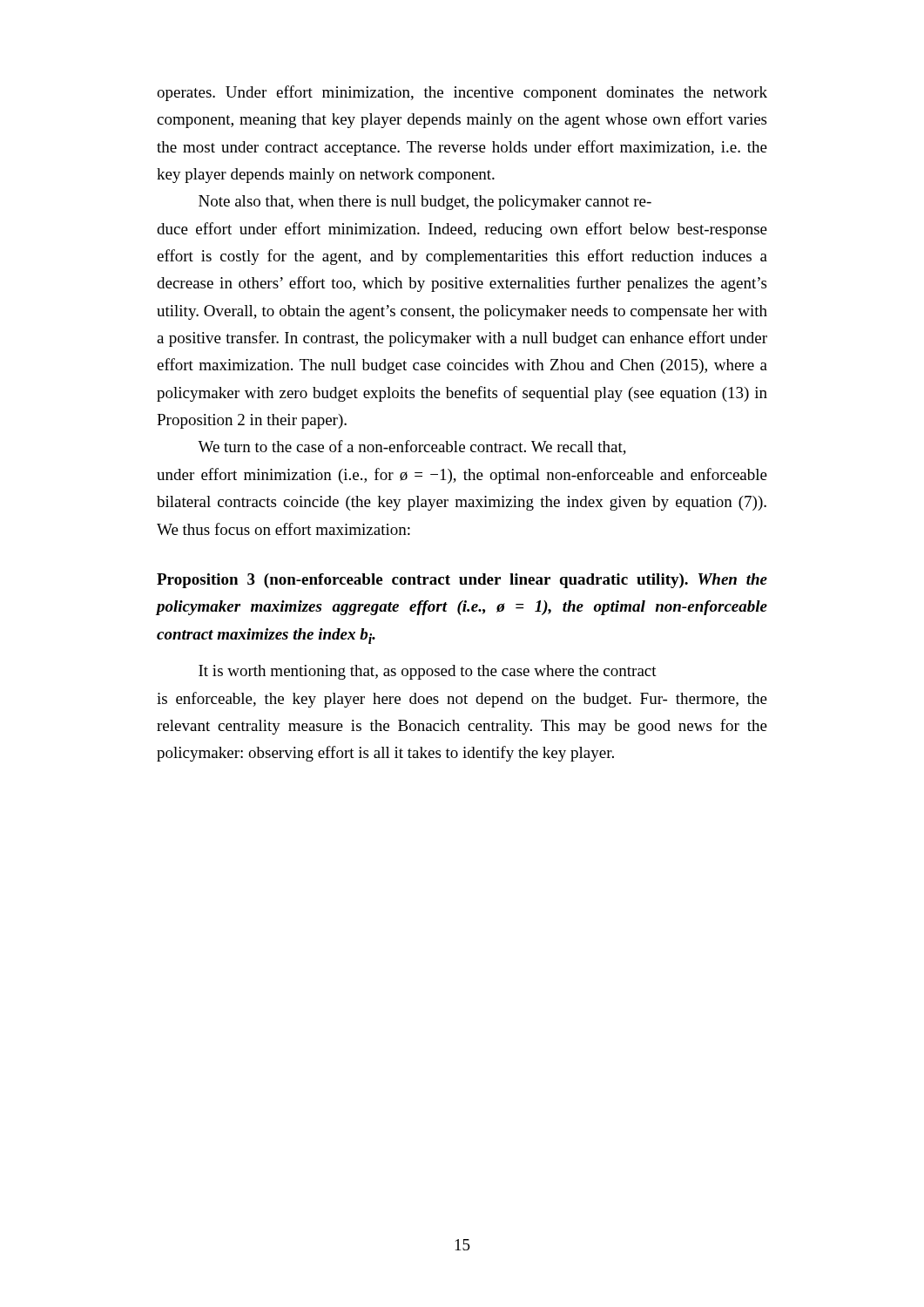
Task: Select the text block that reads "duce effort under effort minimization. Indeed, reducing own"
Action: [x=462, y=324]
